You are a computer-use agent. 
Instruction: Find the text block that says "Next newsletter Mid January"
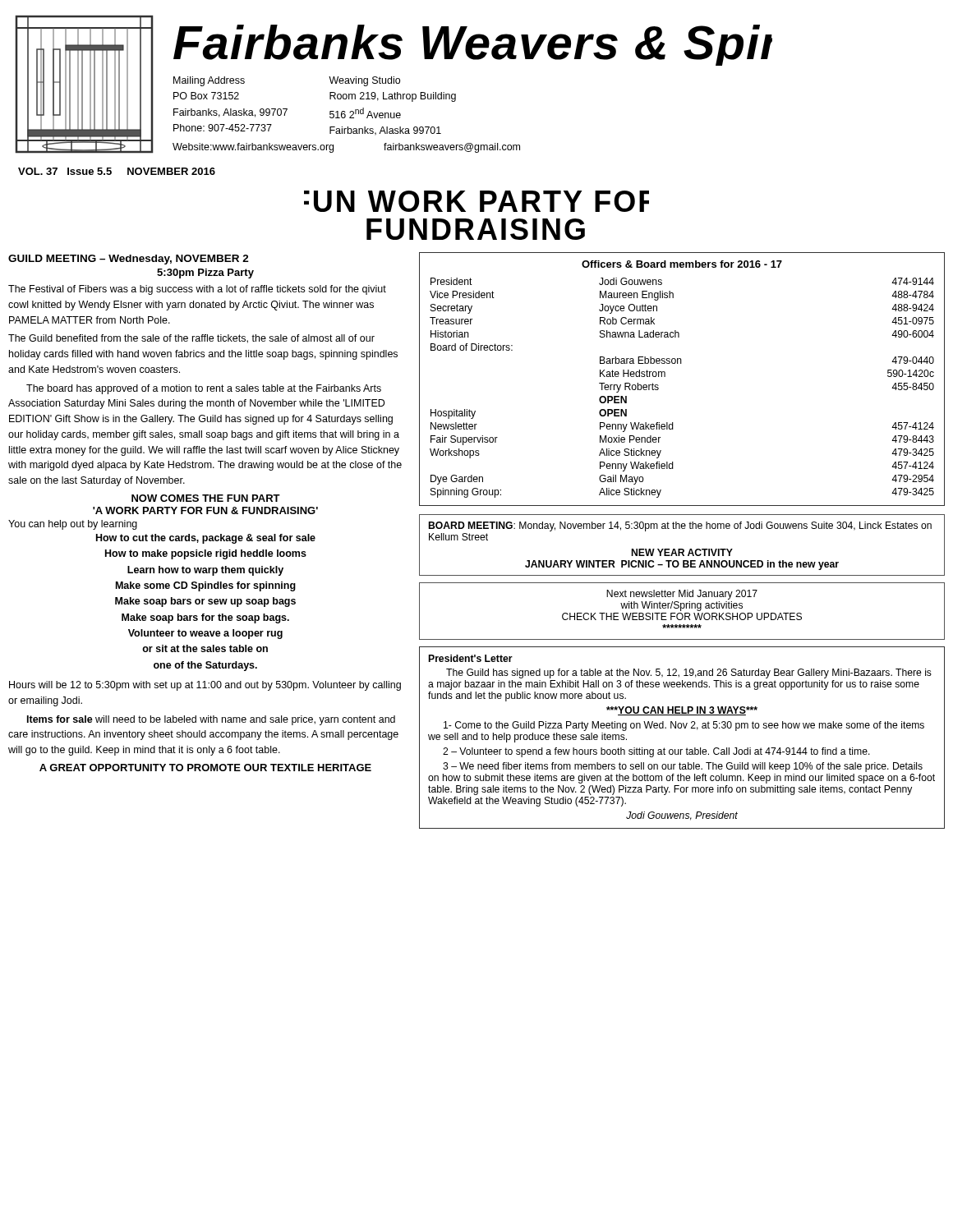[682, 611]
